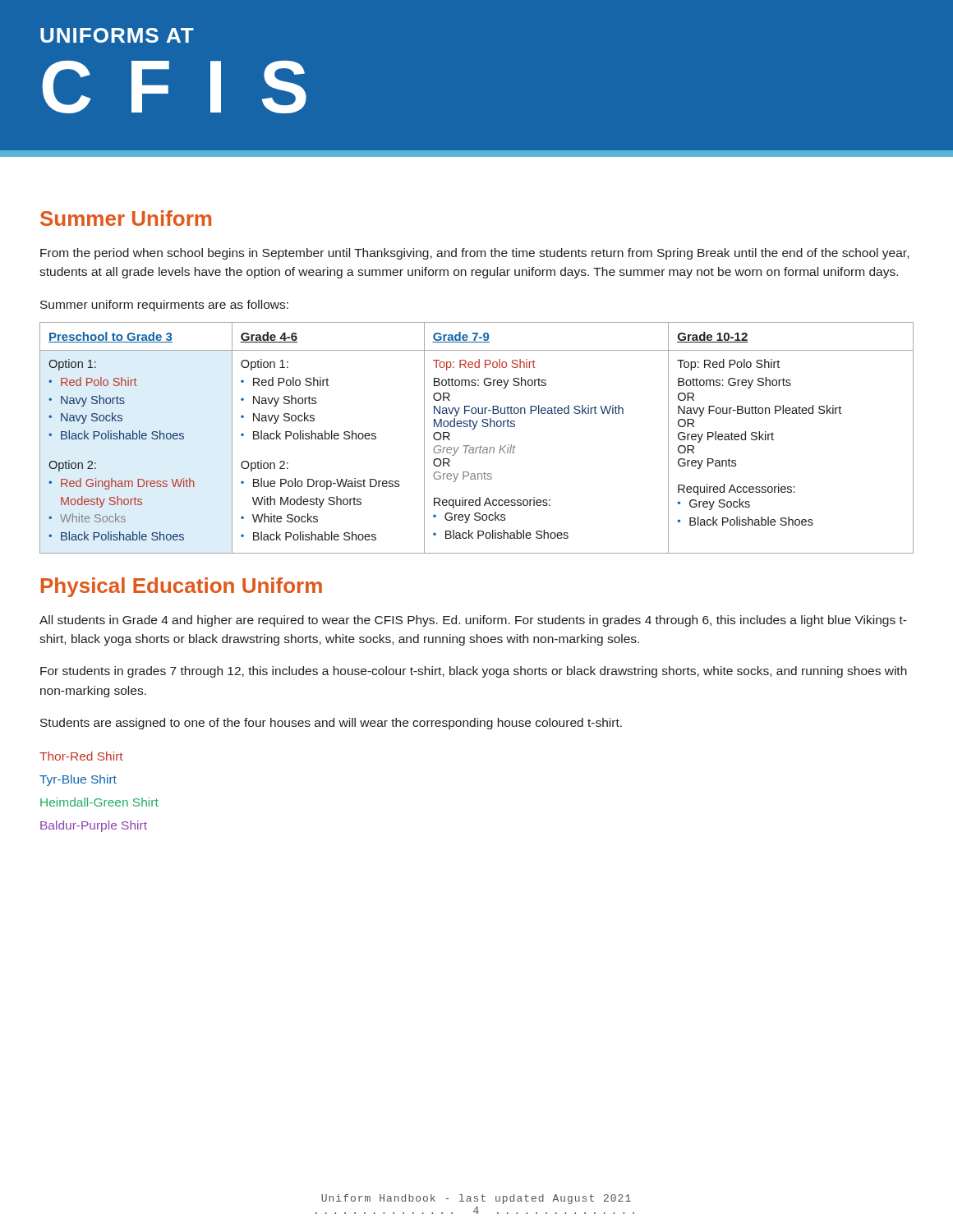
Task: Locate the text block with the text "From the period when school begins in"
Action: pos(475,262)
